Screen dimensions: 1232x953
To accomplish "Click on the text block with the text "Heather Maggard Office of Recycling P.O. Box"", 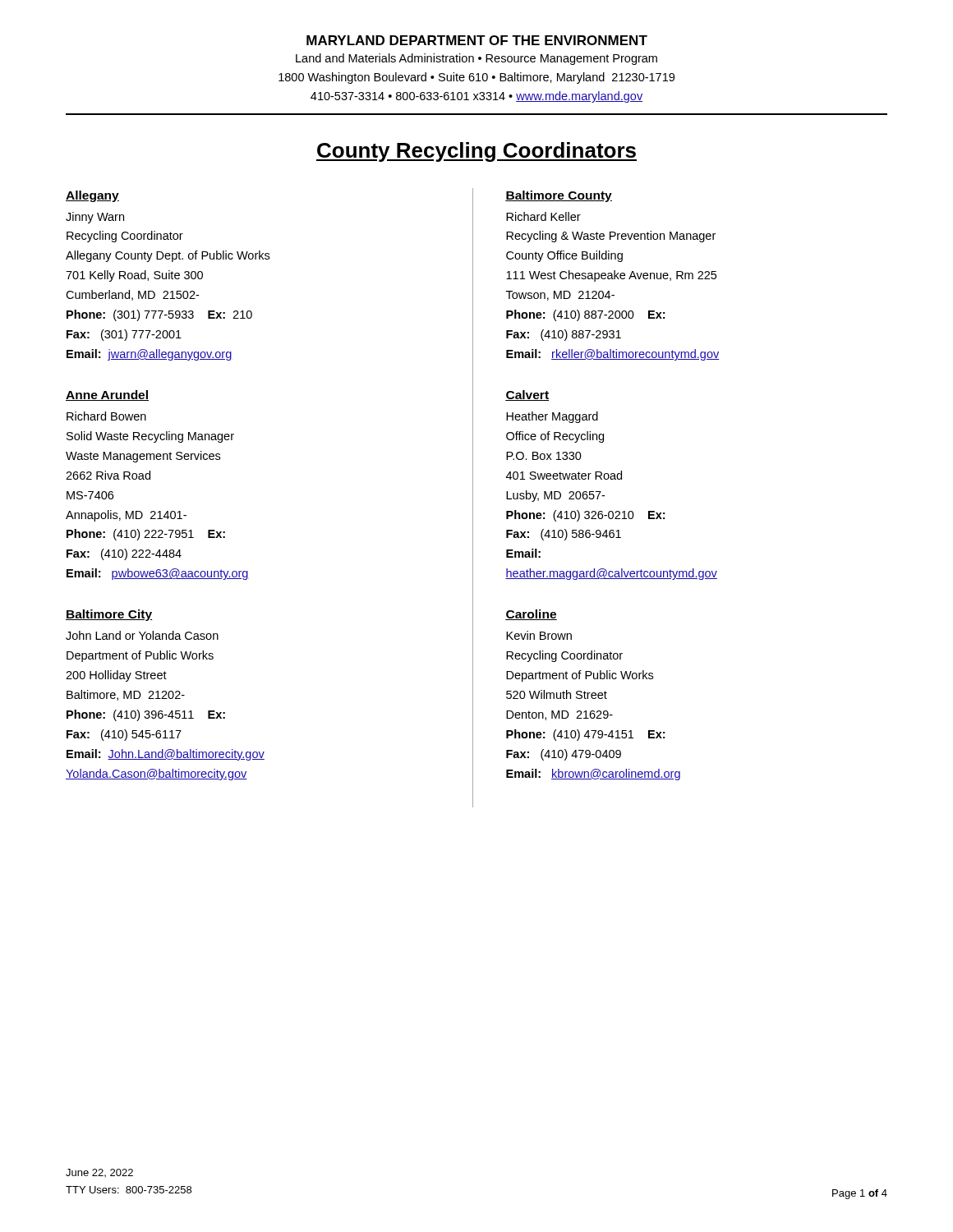I will click(x=611, y=495).
